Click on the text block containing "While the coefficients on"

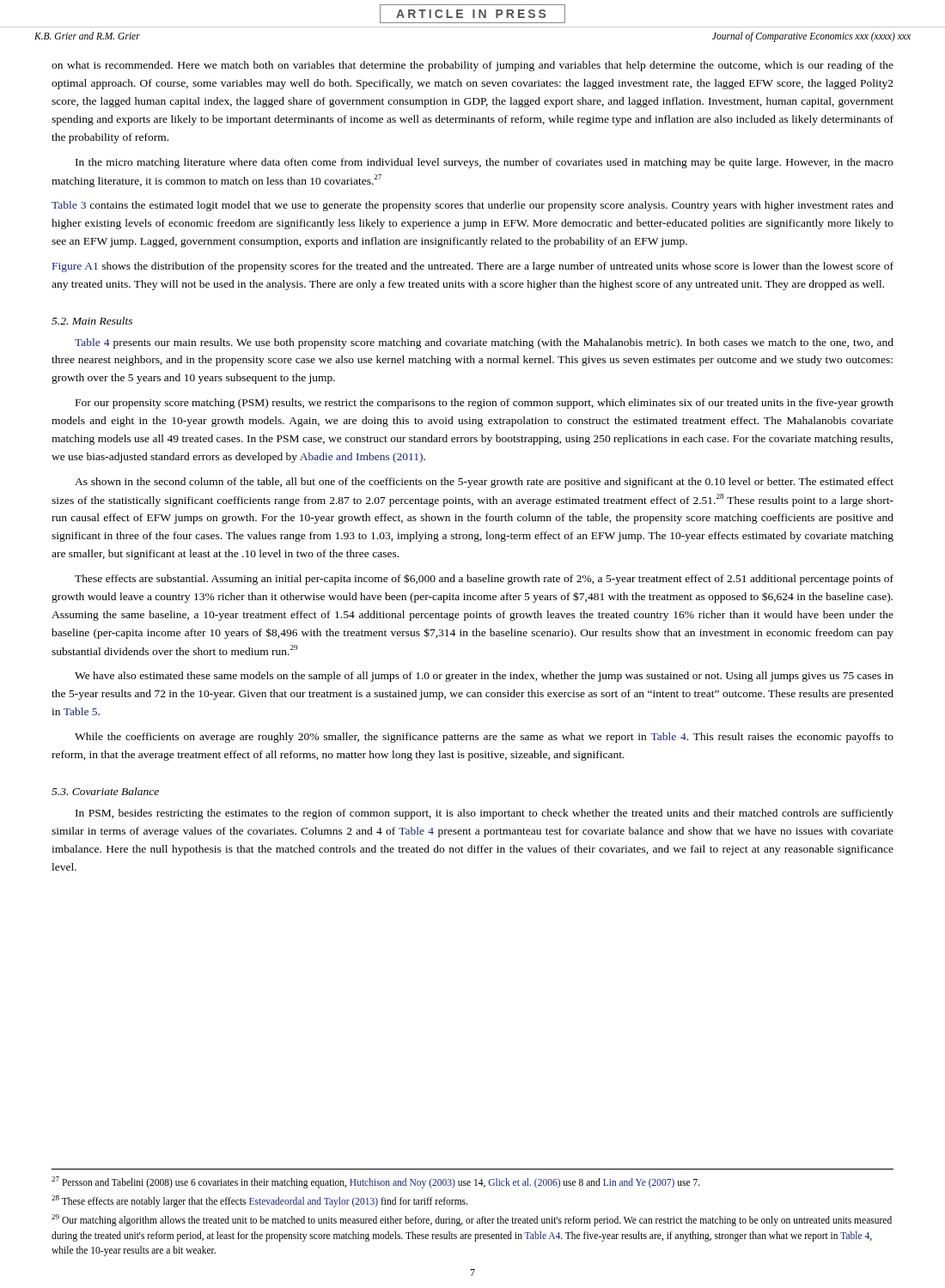pyautogui.click(x=472, y=746)
